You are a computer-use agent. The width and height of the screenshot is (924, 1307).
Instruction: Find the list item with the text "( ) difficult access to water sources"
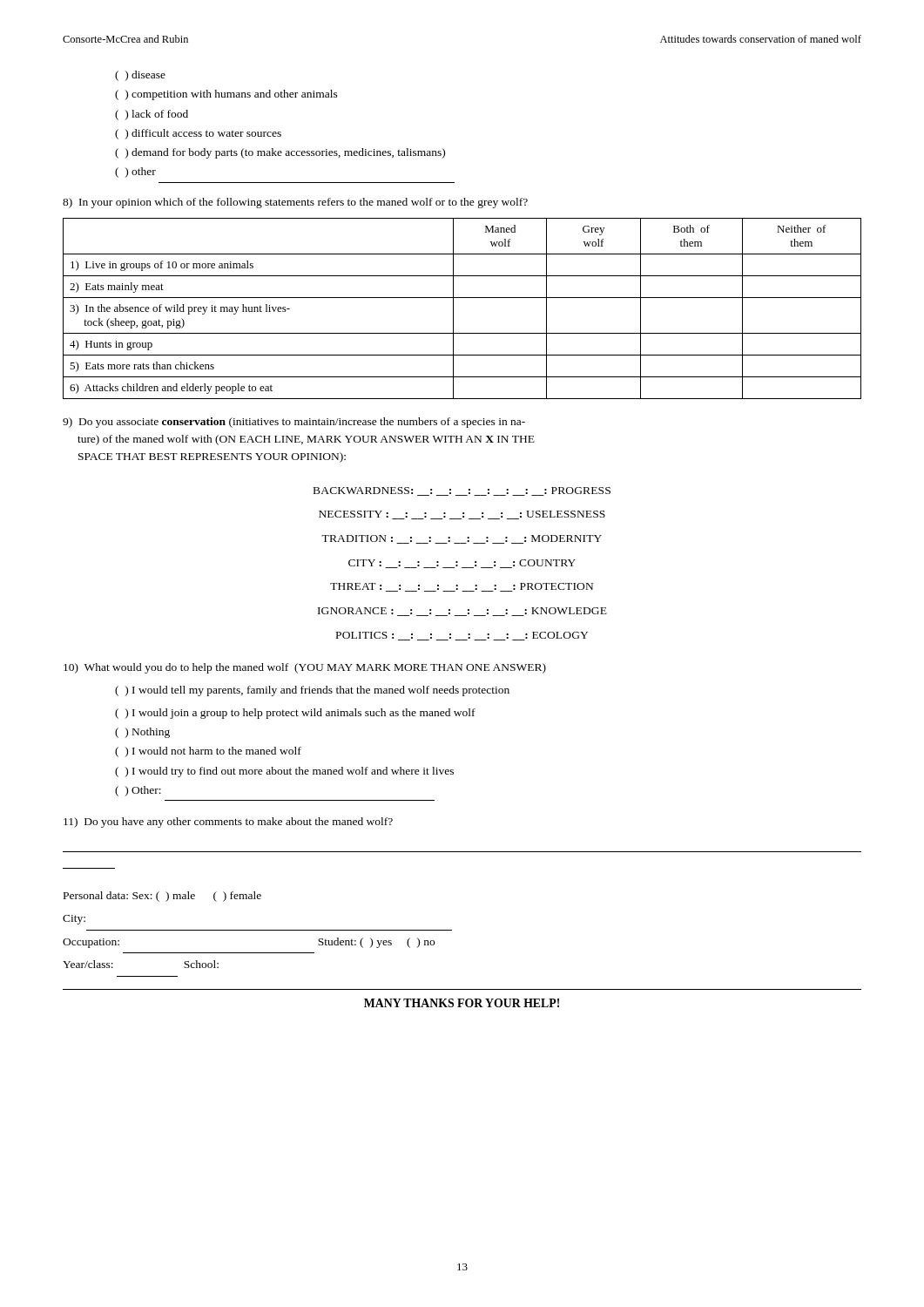(198, 133)
